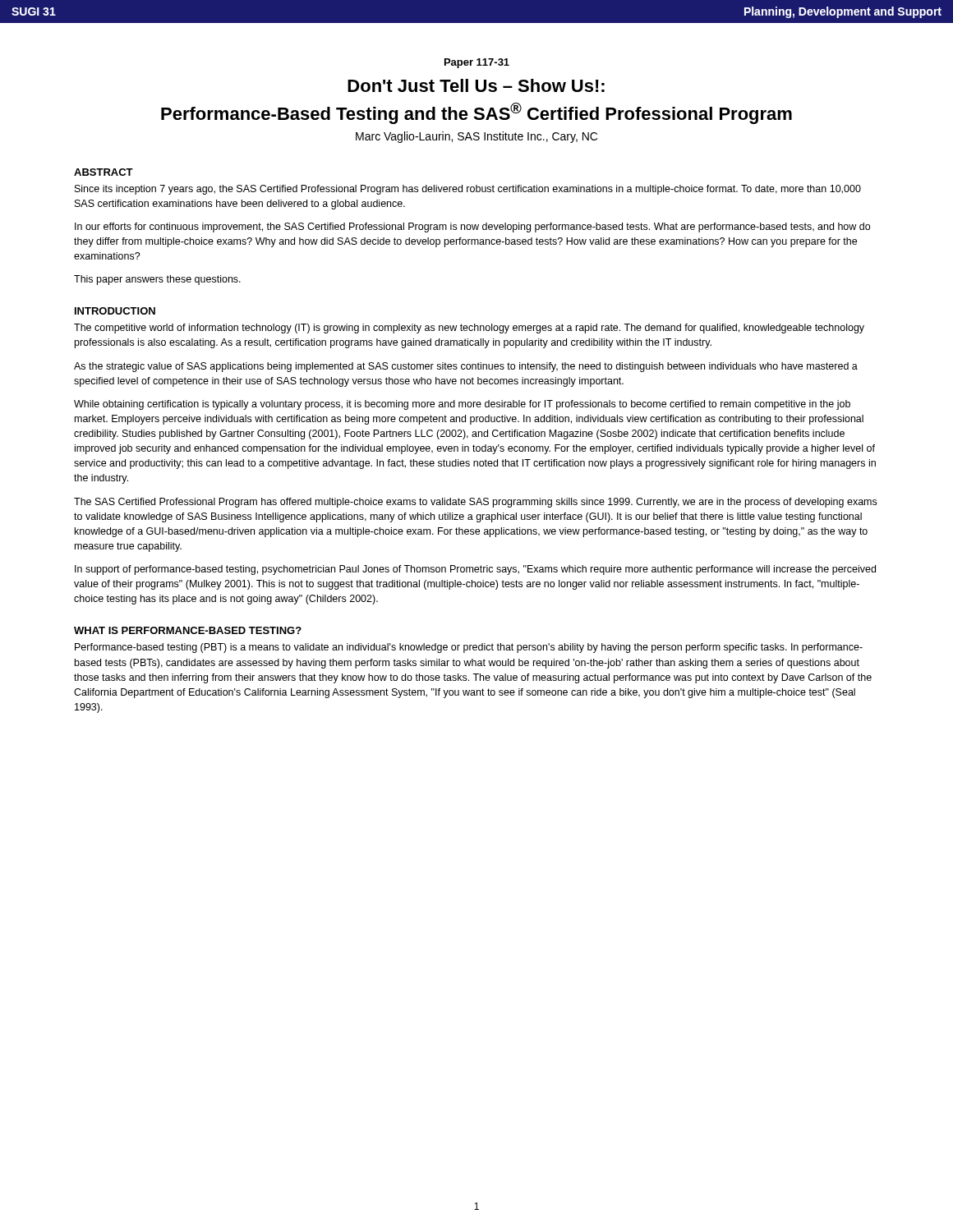Find the block on this page that starts "In our efforts for"
Viewport: 953px width, 1232px height.
(472, 241)
